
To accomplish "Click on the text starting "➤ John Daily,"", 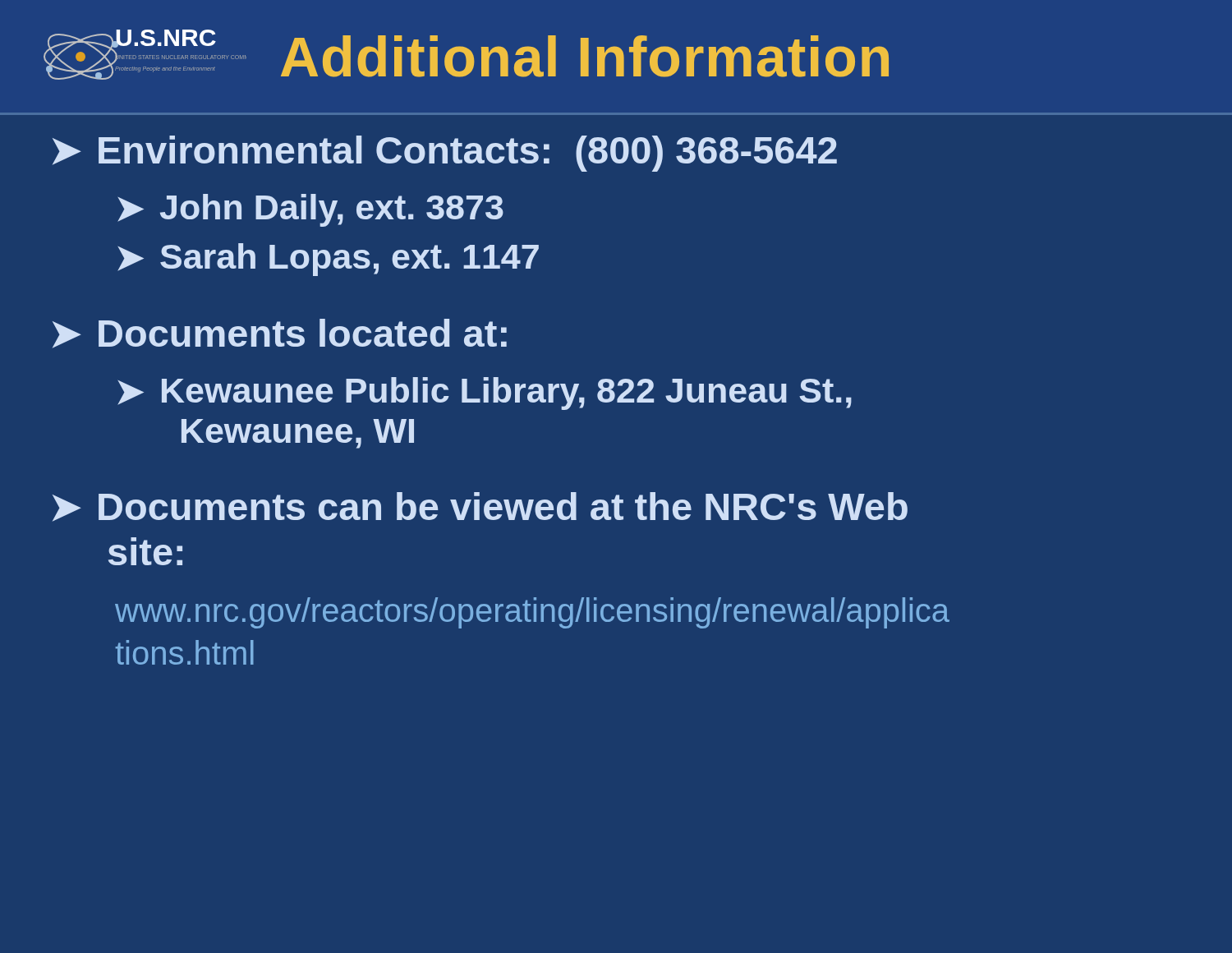I will pyautogui.click(x=310, y=208).
